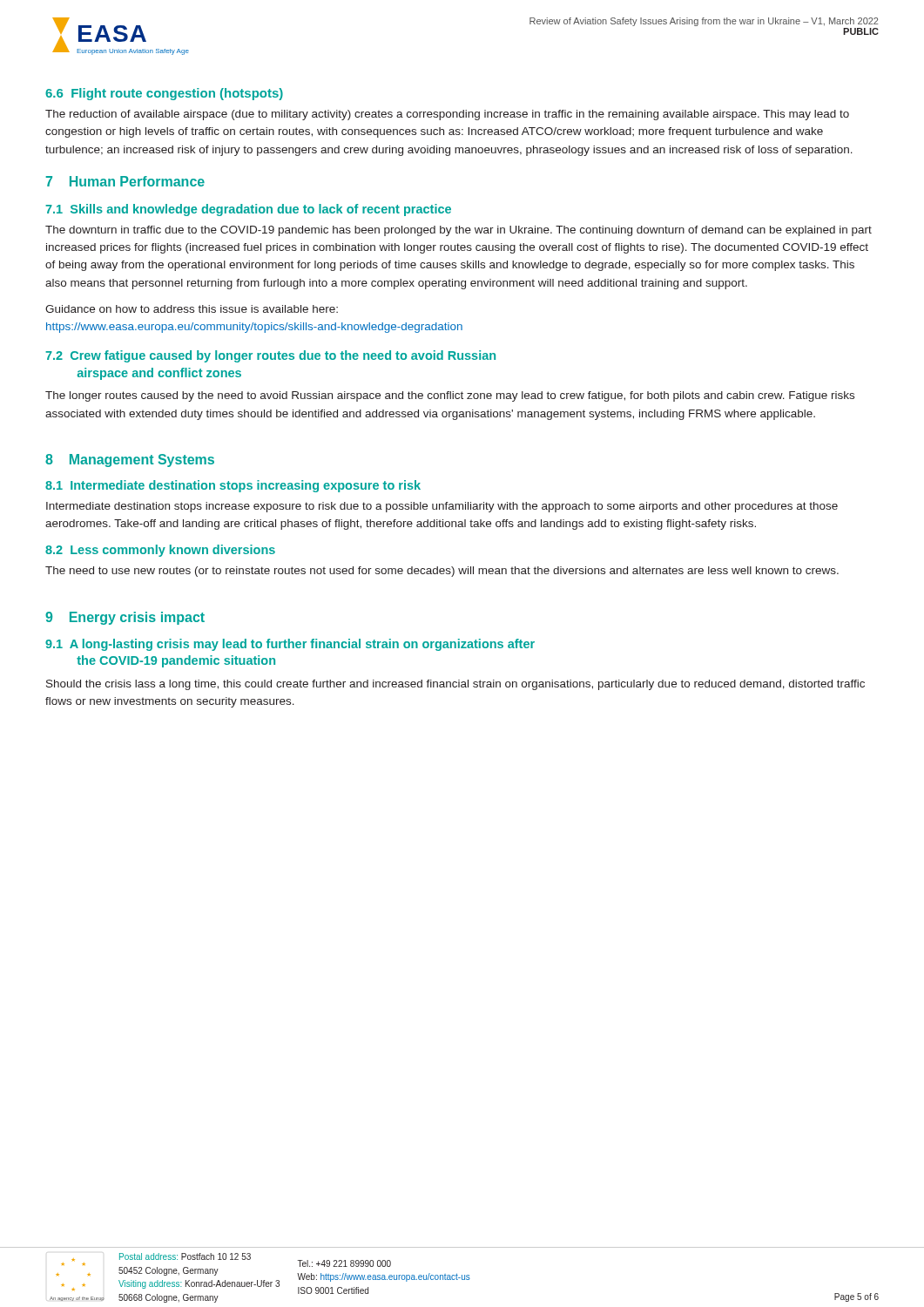
Task: Find the block starting "The longer routes caused by the need"
Action: [x=450, y=404]
